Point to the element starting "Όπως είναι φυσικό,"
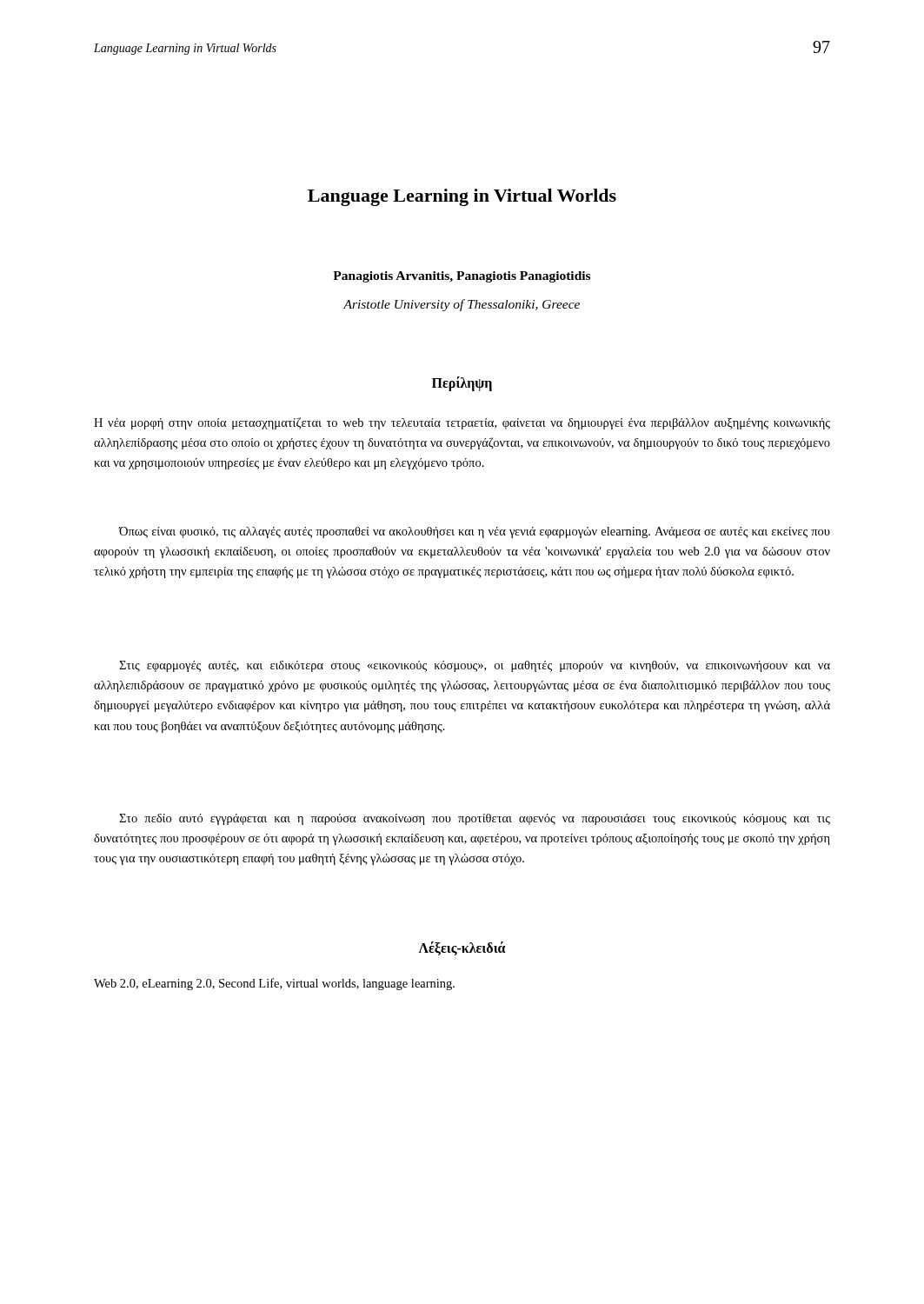 pos(462,551)
